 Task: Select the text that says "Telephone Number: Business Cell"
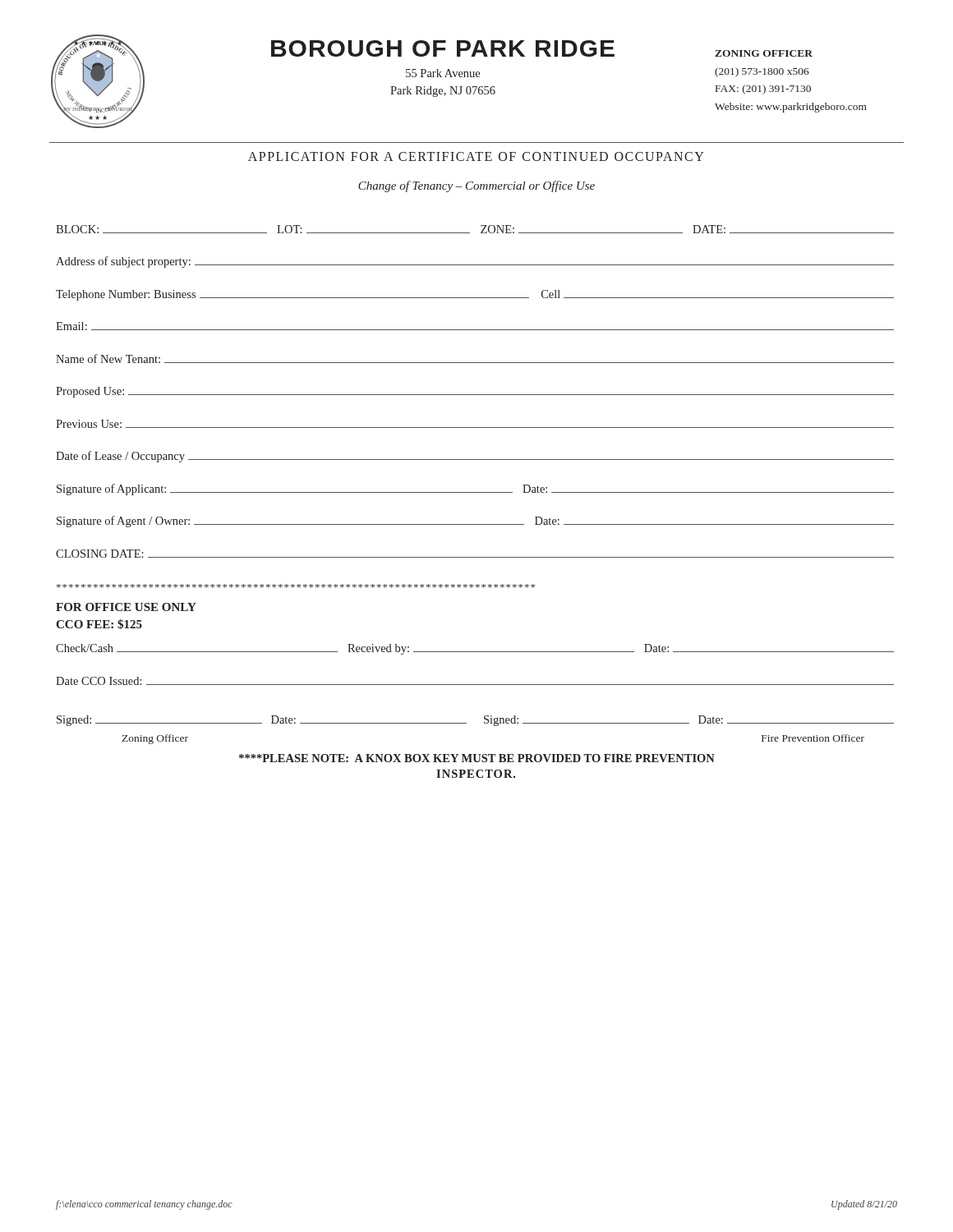(475, 293)
